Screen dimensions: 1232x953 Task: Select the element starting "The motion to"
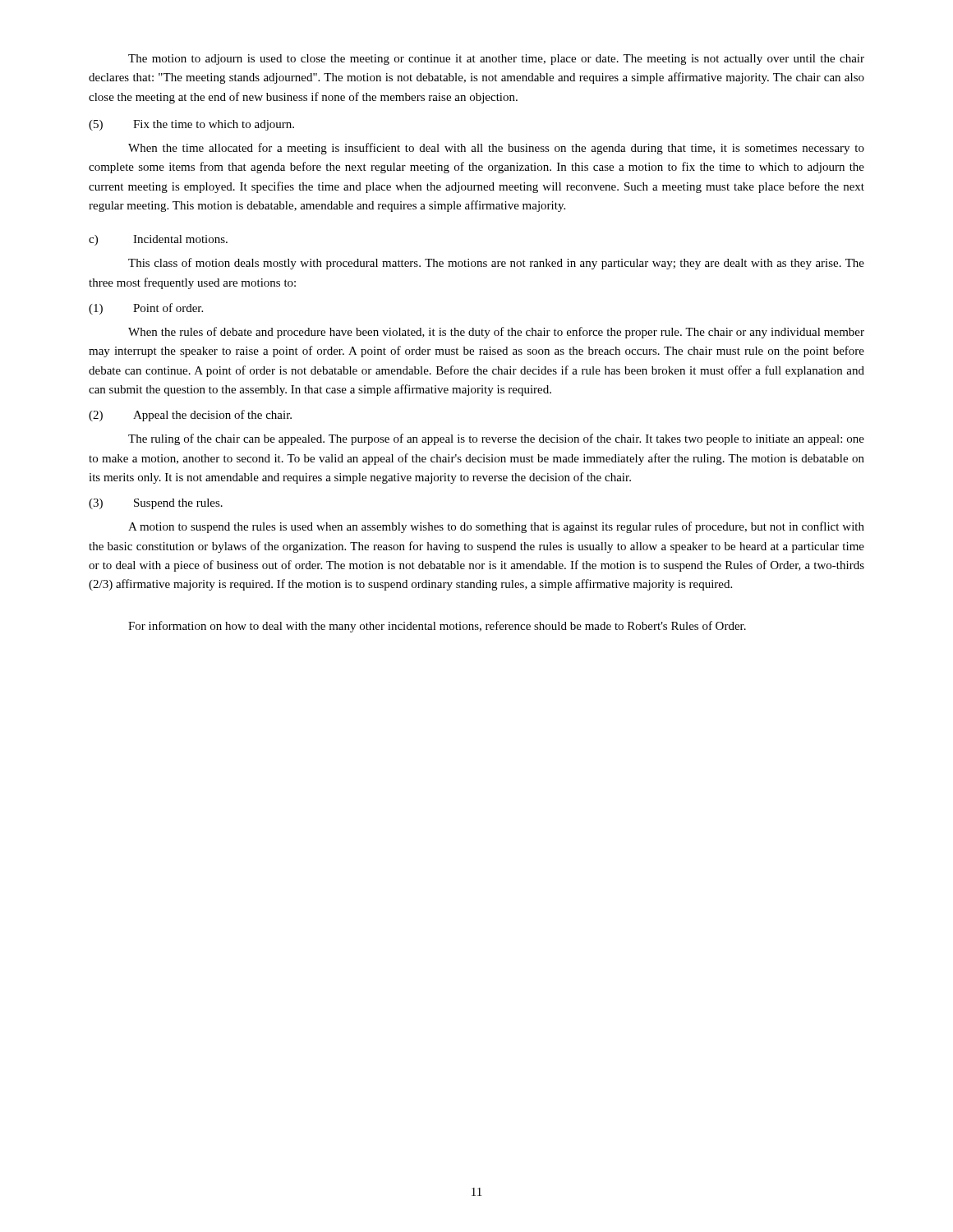pos(476,78)
